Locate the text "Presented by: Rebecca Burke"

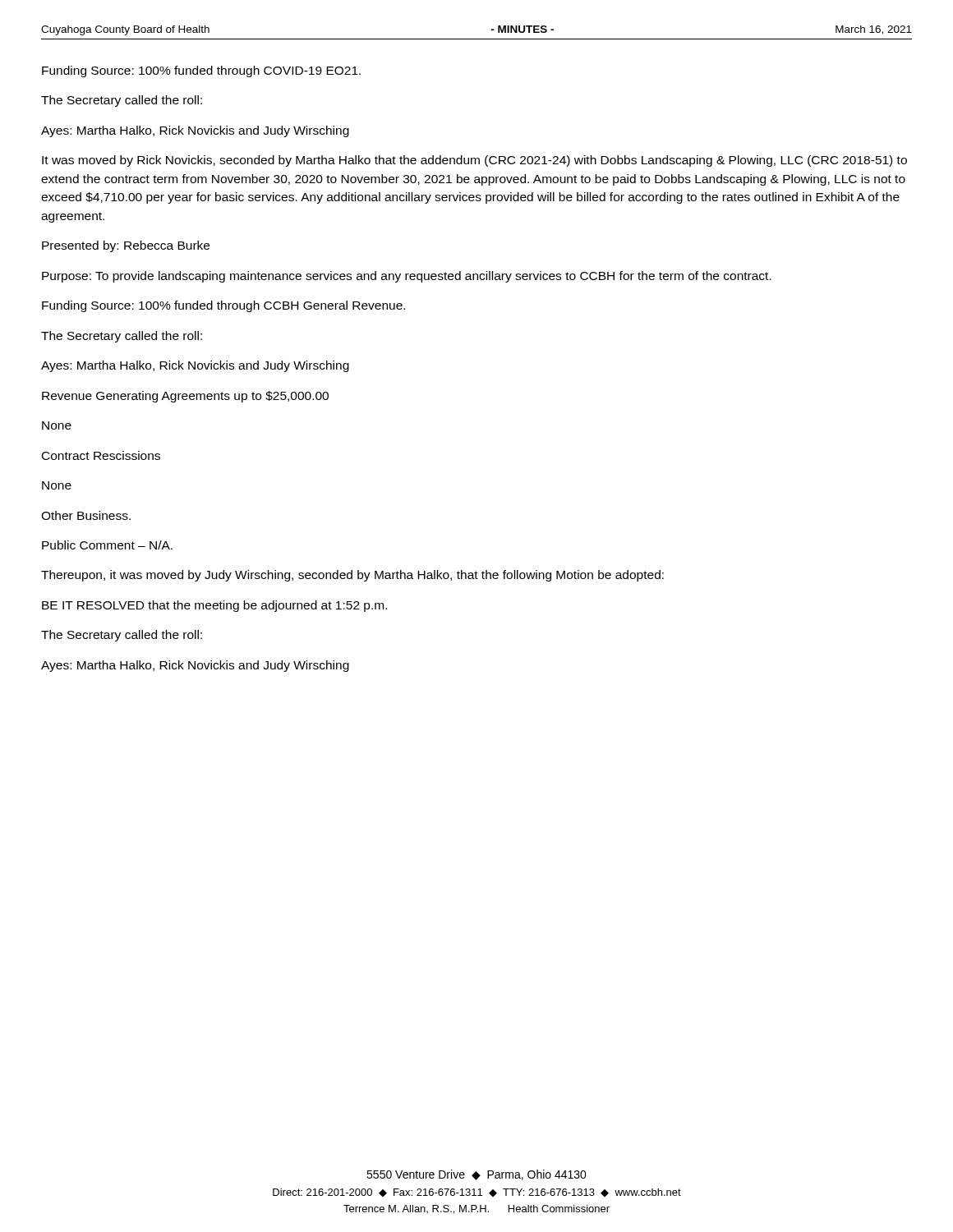click(126, 245)
